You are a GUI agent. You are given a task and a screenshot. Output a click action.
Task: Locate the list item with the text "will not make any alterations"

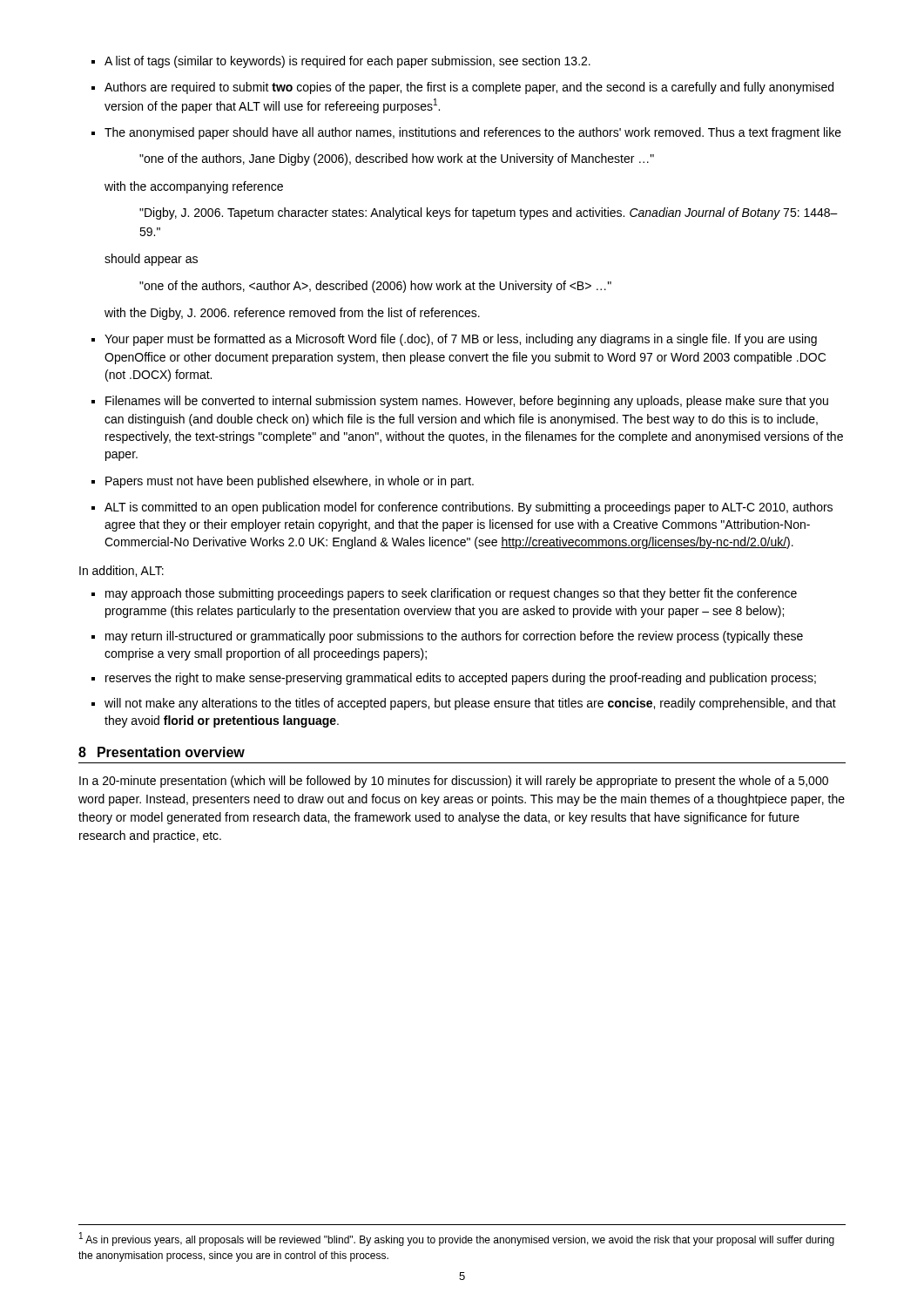coord(470,712)
